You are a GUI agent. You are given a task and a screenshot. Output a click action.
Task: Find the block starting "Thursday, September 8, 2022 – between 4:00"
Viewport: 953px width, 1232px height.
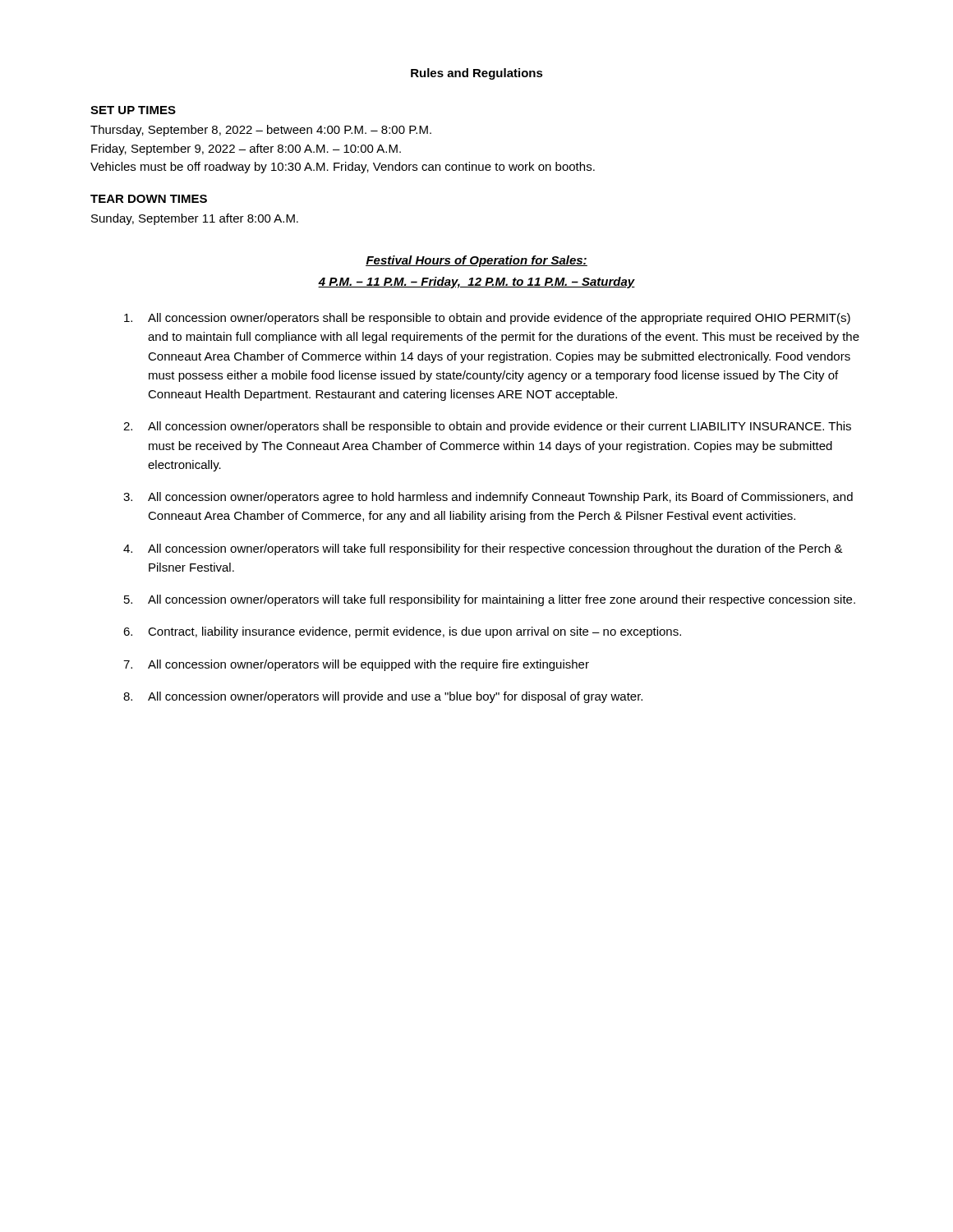pos(343,148)
